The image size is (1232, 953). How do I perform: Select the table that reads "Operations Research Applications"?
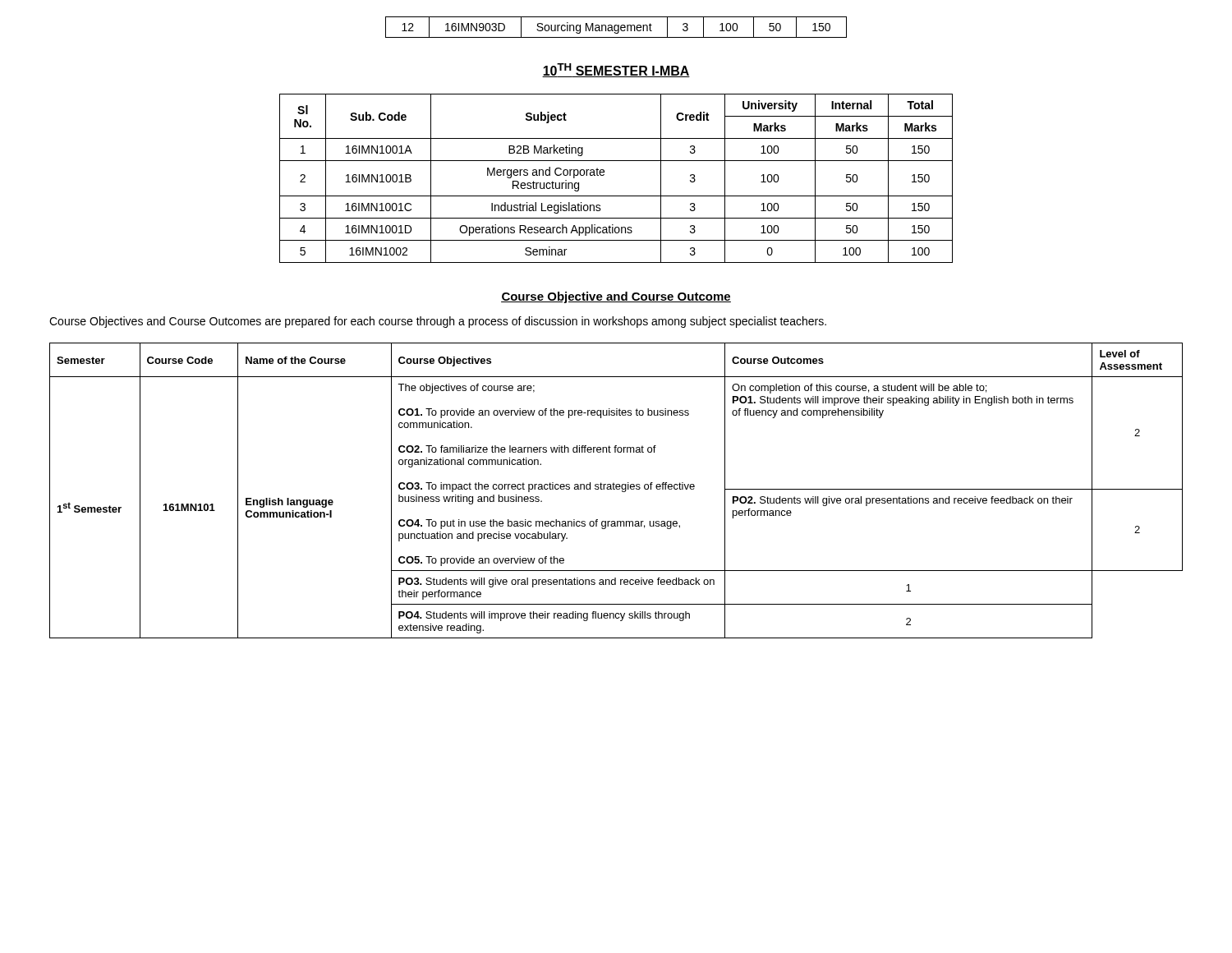[616, 179]
